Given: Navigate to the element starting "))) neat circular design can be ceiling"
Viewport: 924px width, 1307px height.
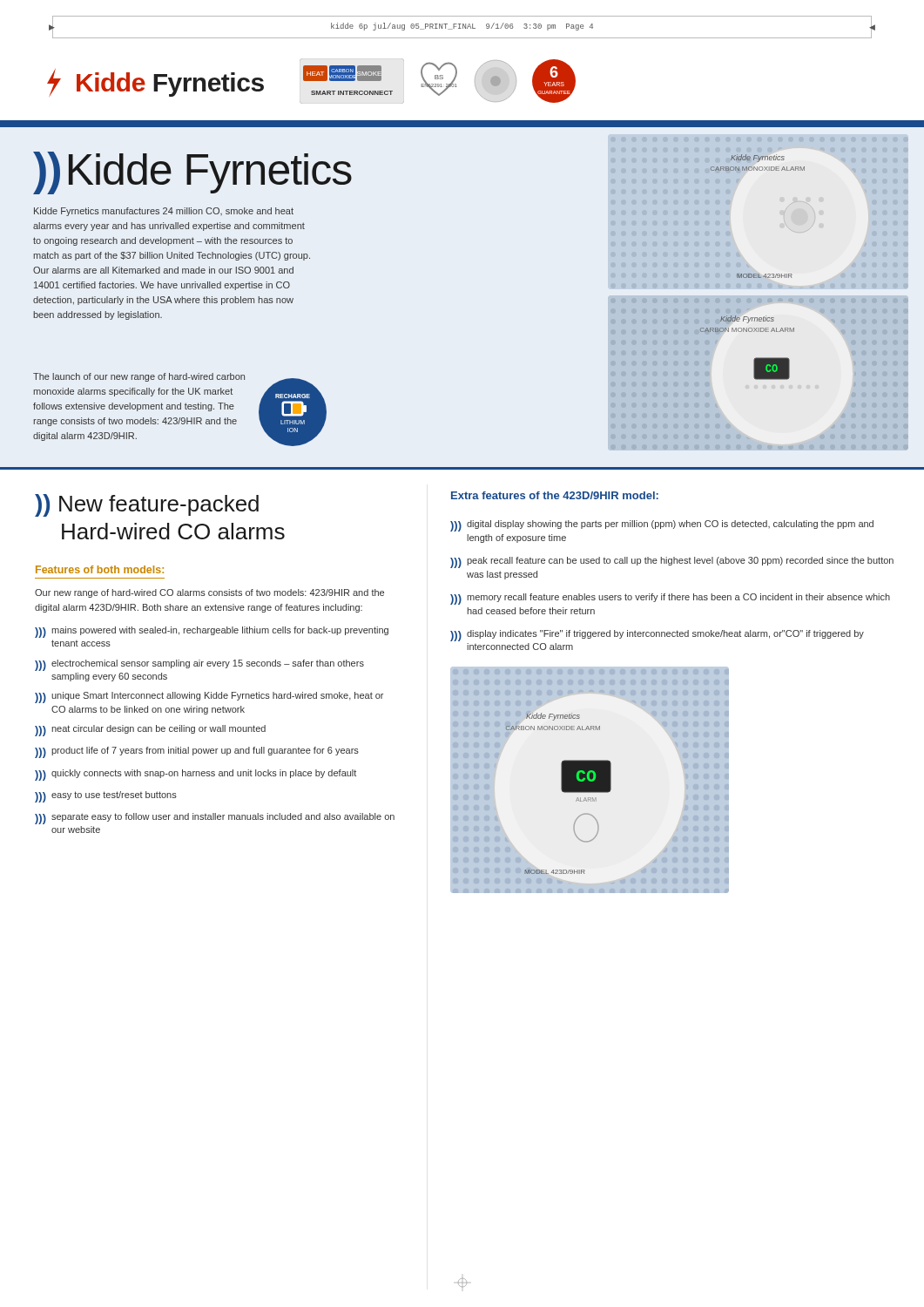Looking at the screenshot, I should (150, 730).
